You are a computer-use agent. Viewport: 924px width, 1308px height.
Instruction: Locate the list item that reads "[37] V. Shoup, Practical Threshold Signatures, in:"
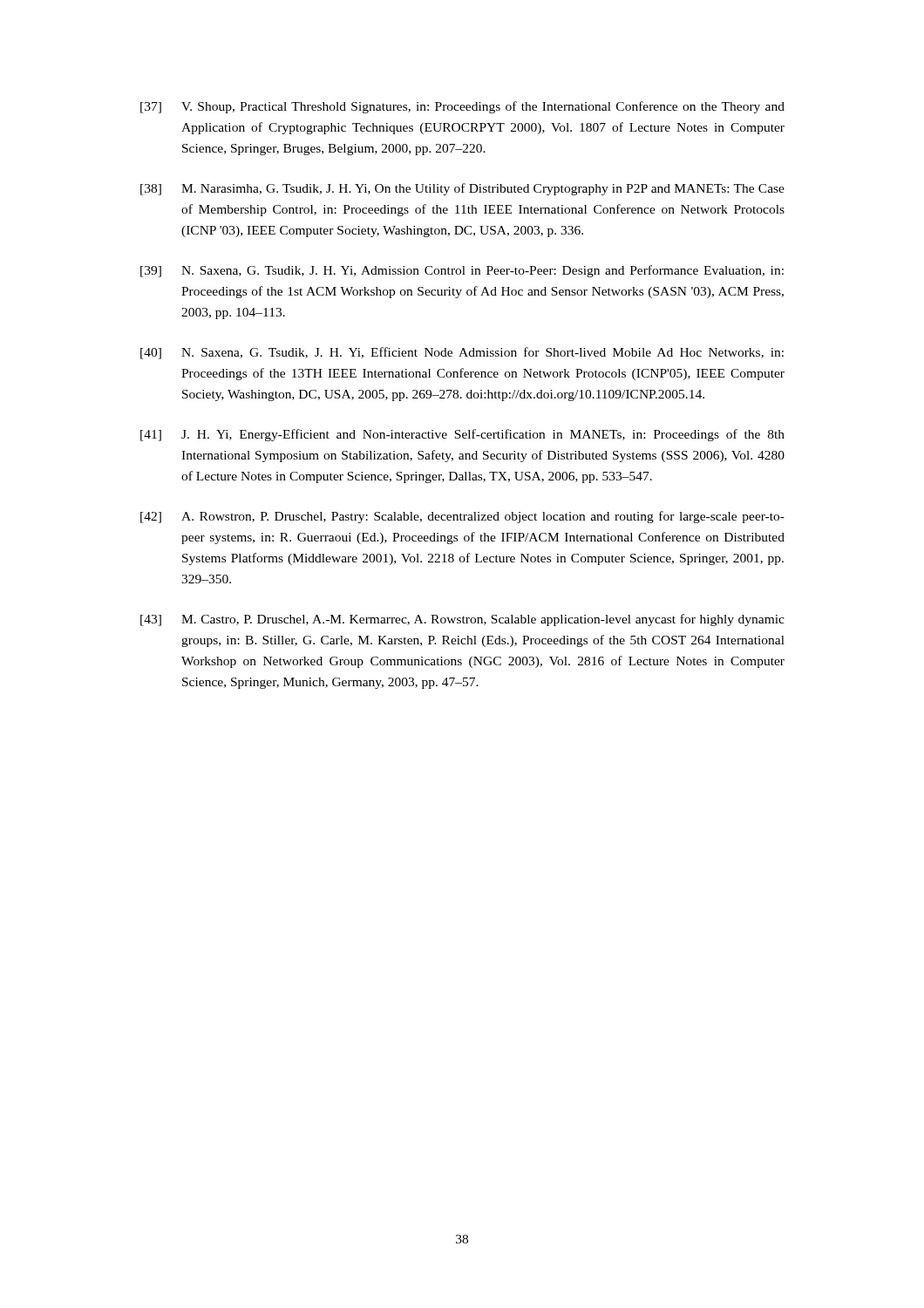[462, 127]
